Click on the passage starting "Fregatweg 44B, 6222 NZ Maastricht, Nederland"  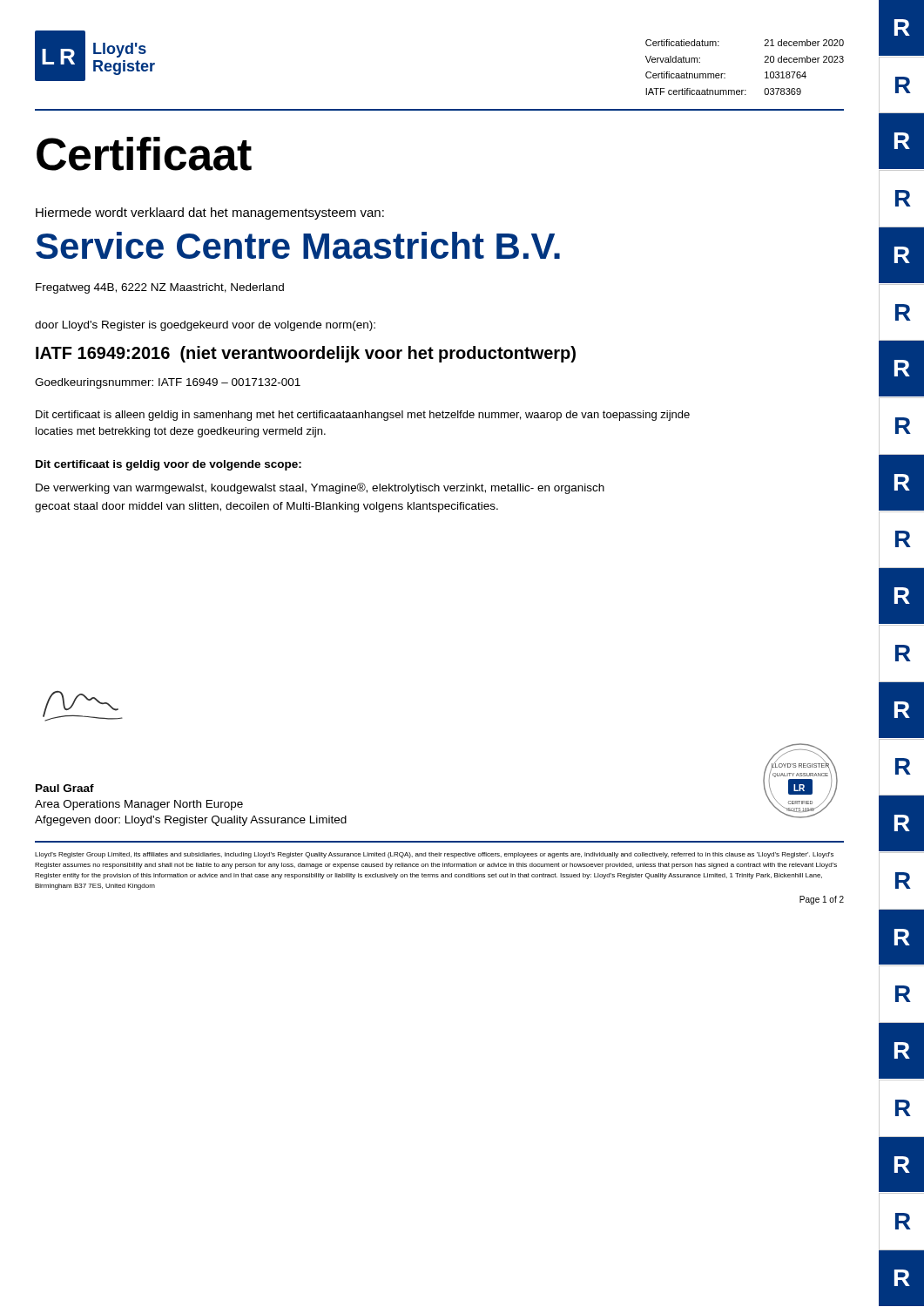(160, 287)
